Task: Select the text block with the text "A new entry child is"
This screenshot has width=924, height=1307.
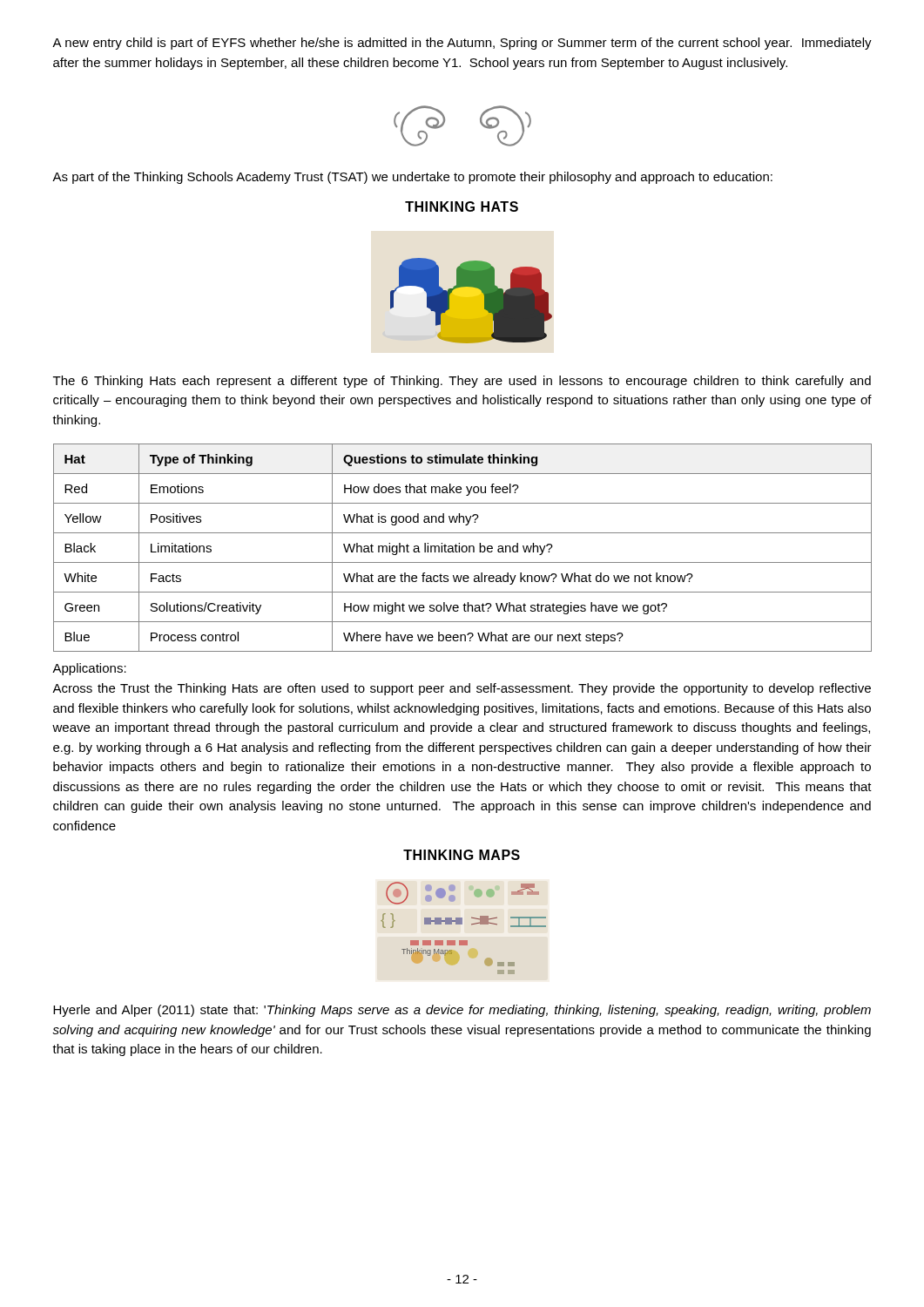Action: tap(462, 52)
